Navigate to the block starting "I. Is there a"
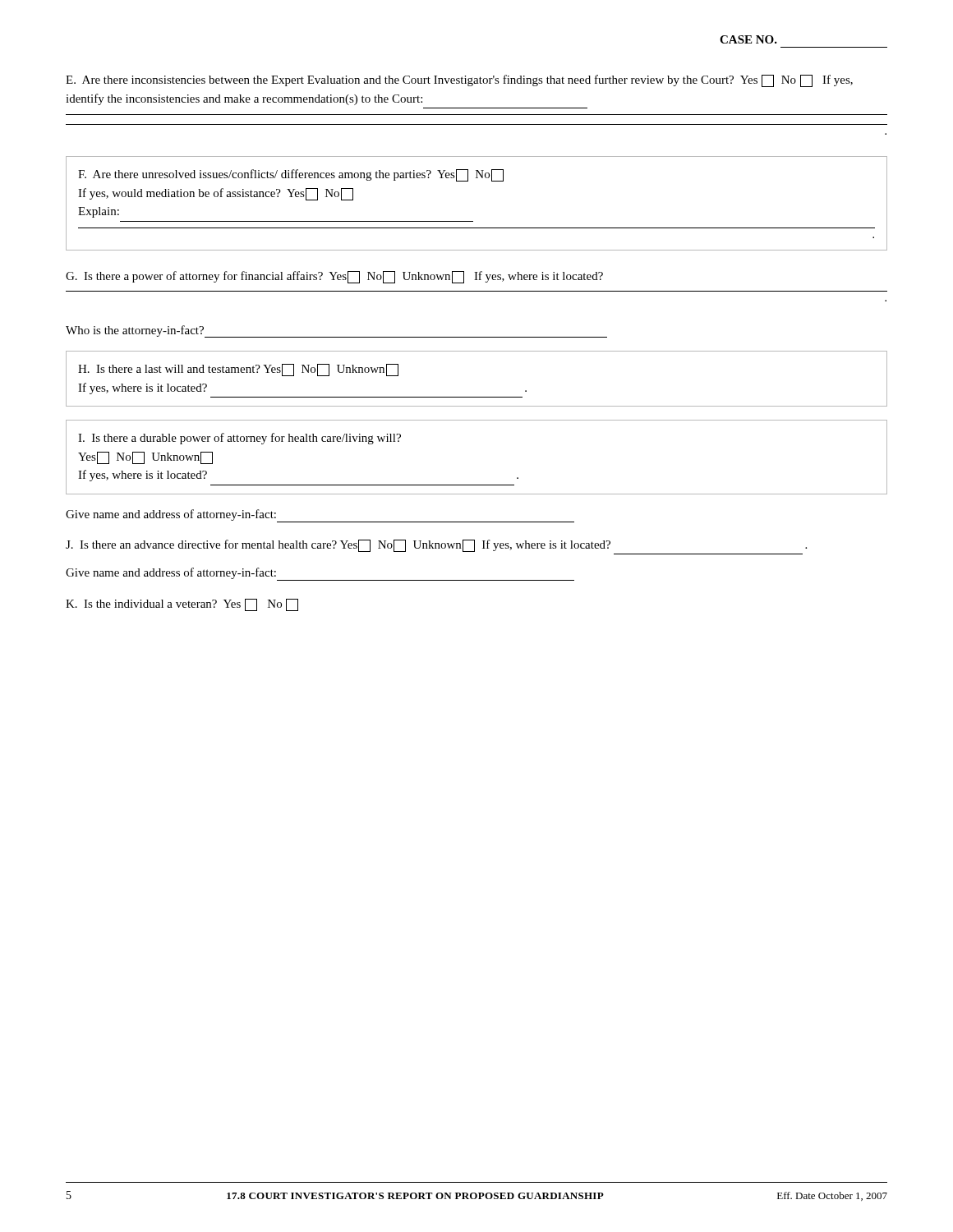This screenshot has height=1232, width=953. 239,439
